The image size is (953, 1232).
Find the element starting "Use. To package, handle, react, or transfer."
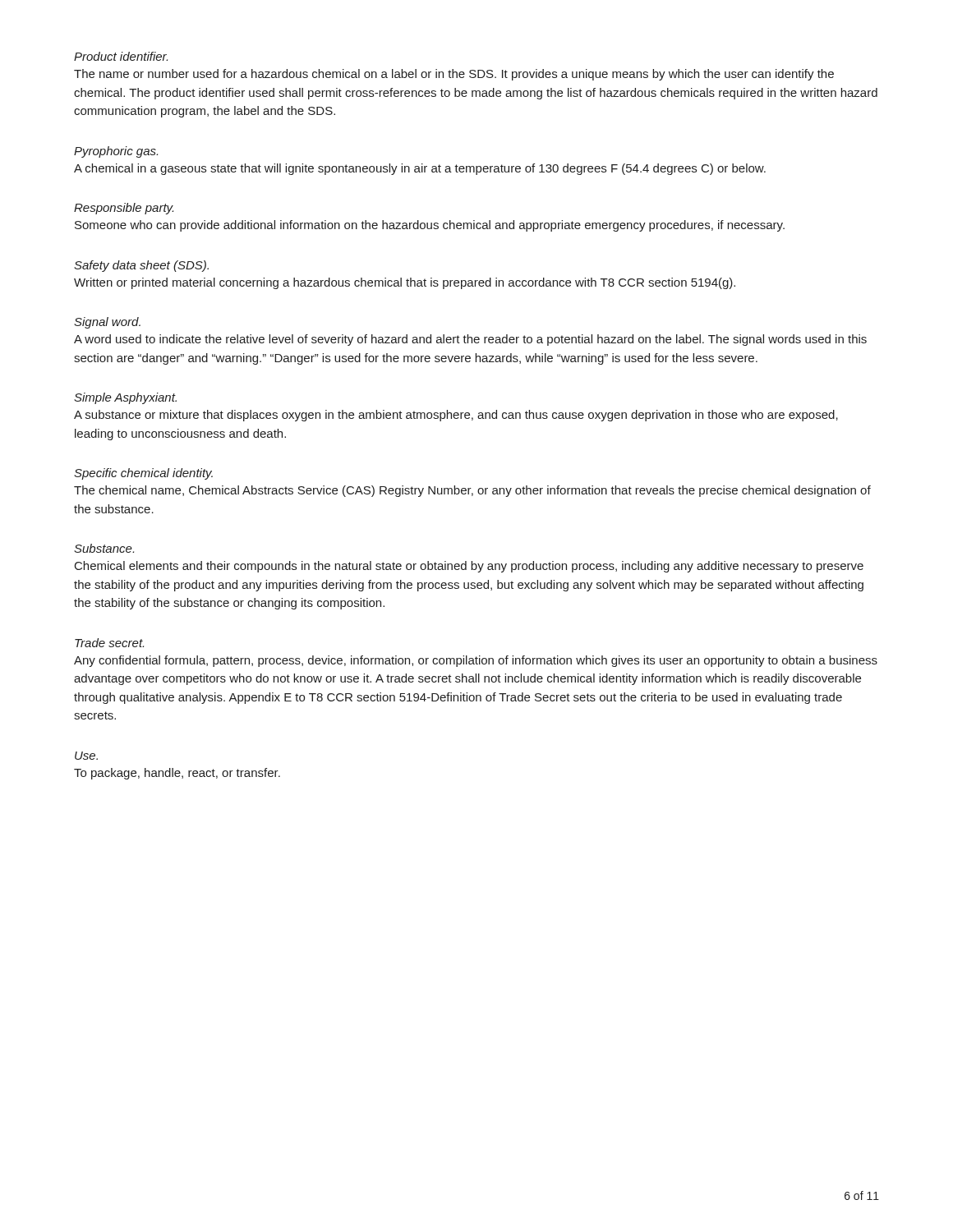tap(86, 756)
